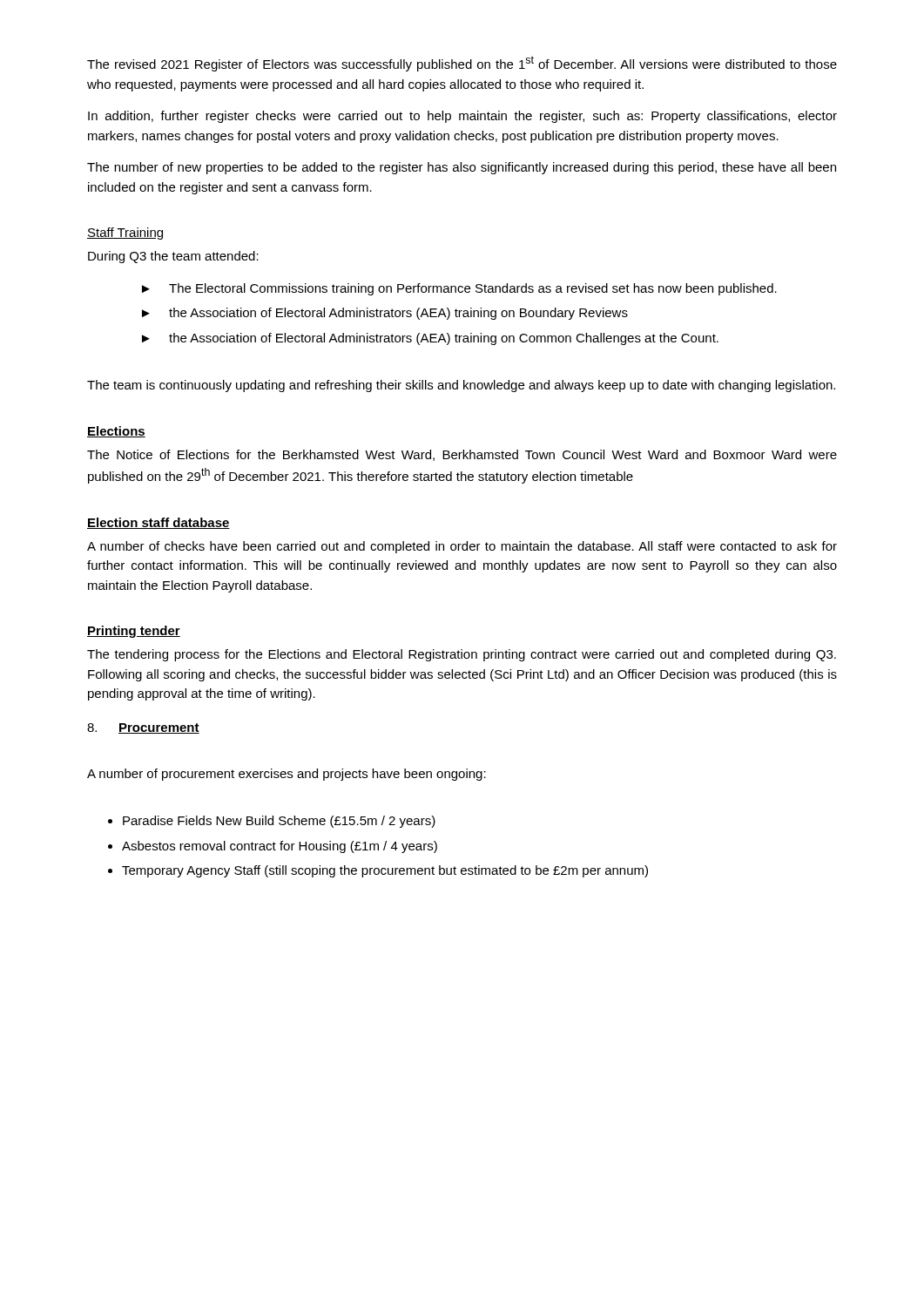
Task: Navigate to the text starting "The revised 2021 Register of Electors was successfully"
Action: (x=462, y=73)
